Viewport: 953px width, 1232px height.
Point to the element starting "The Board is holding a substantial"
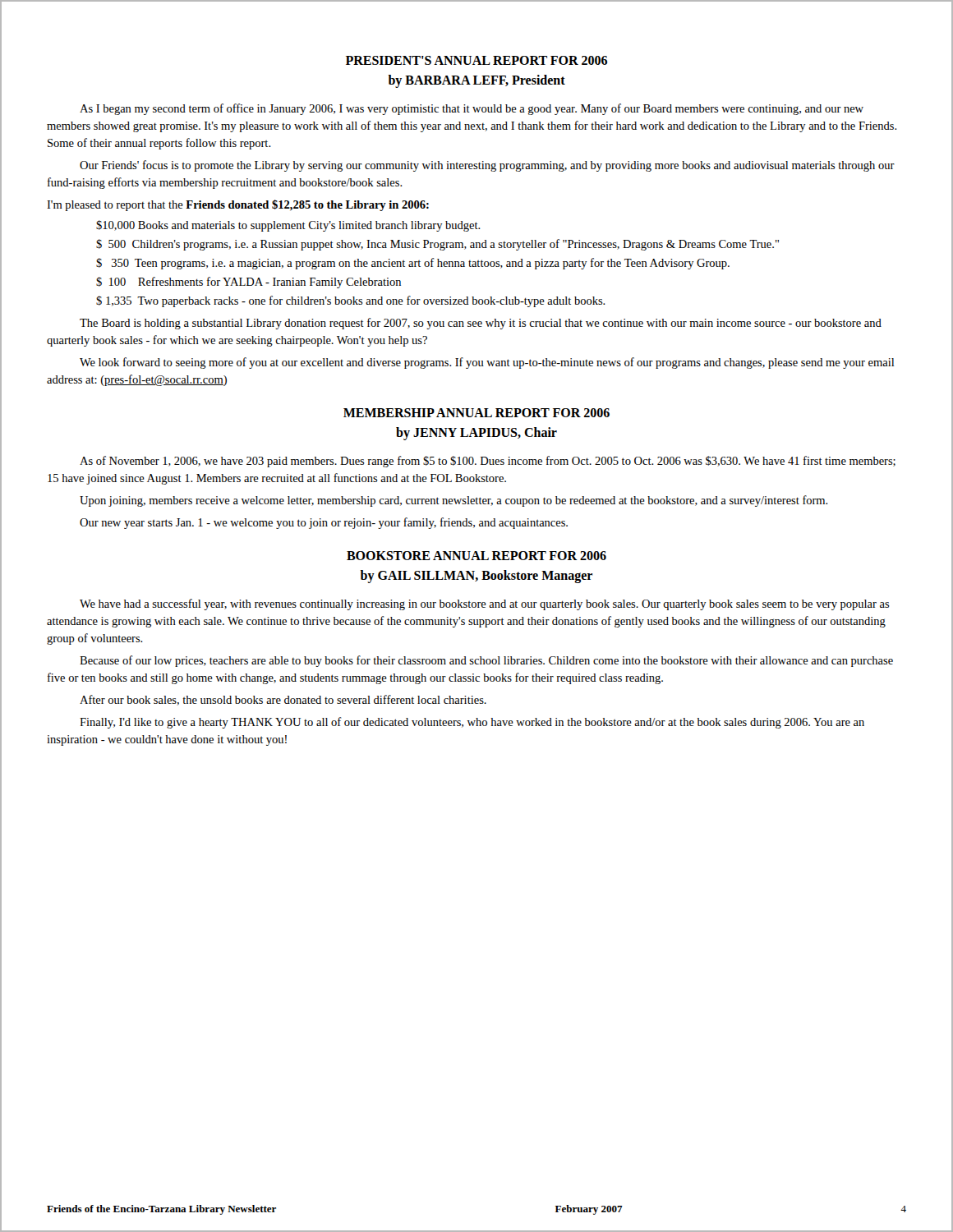(476, 352)
